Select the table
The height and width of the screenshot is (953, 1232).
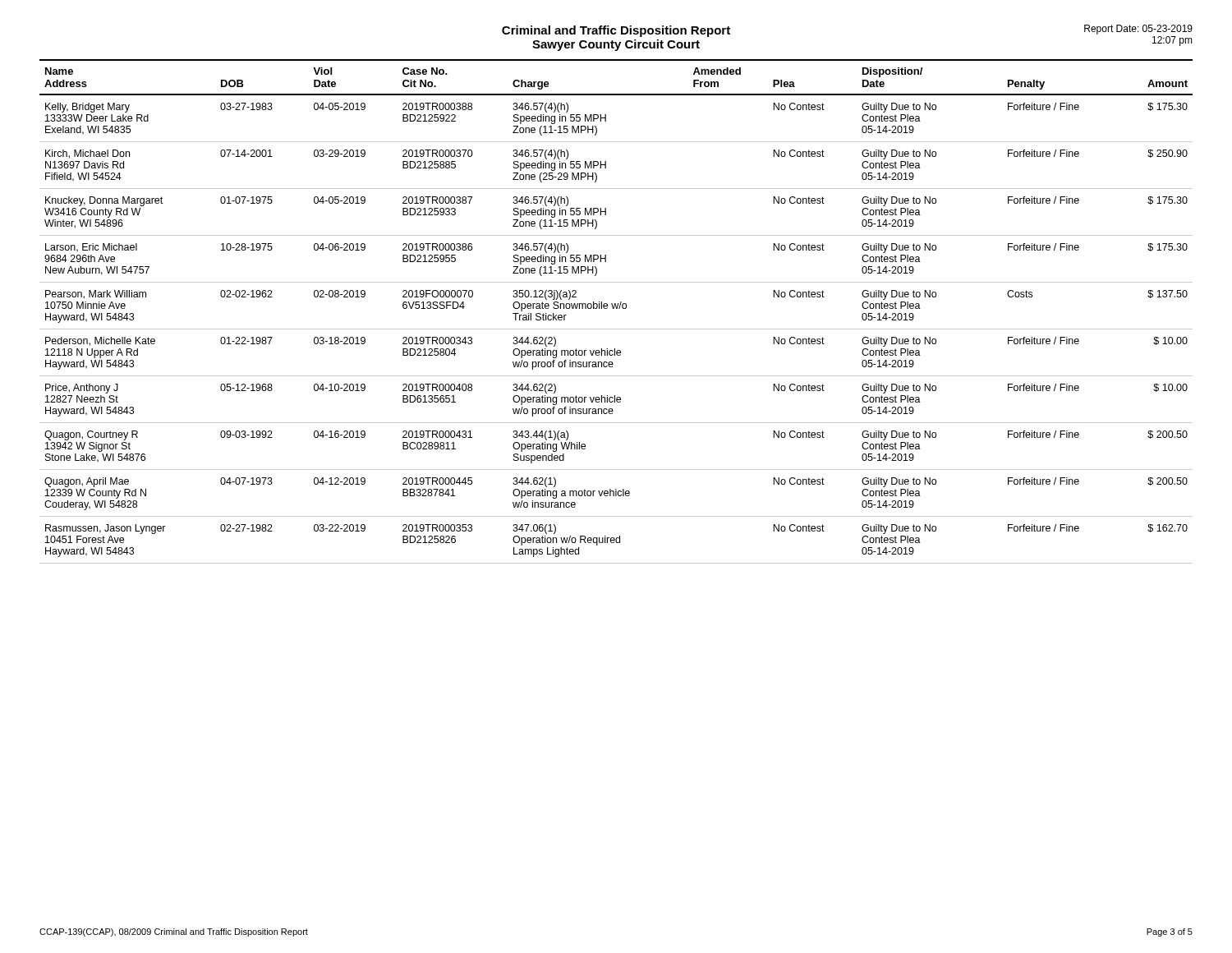tap(616, 311)
